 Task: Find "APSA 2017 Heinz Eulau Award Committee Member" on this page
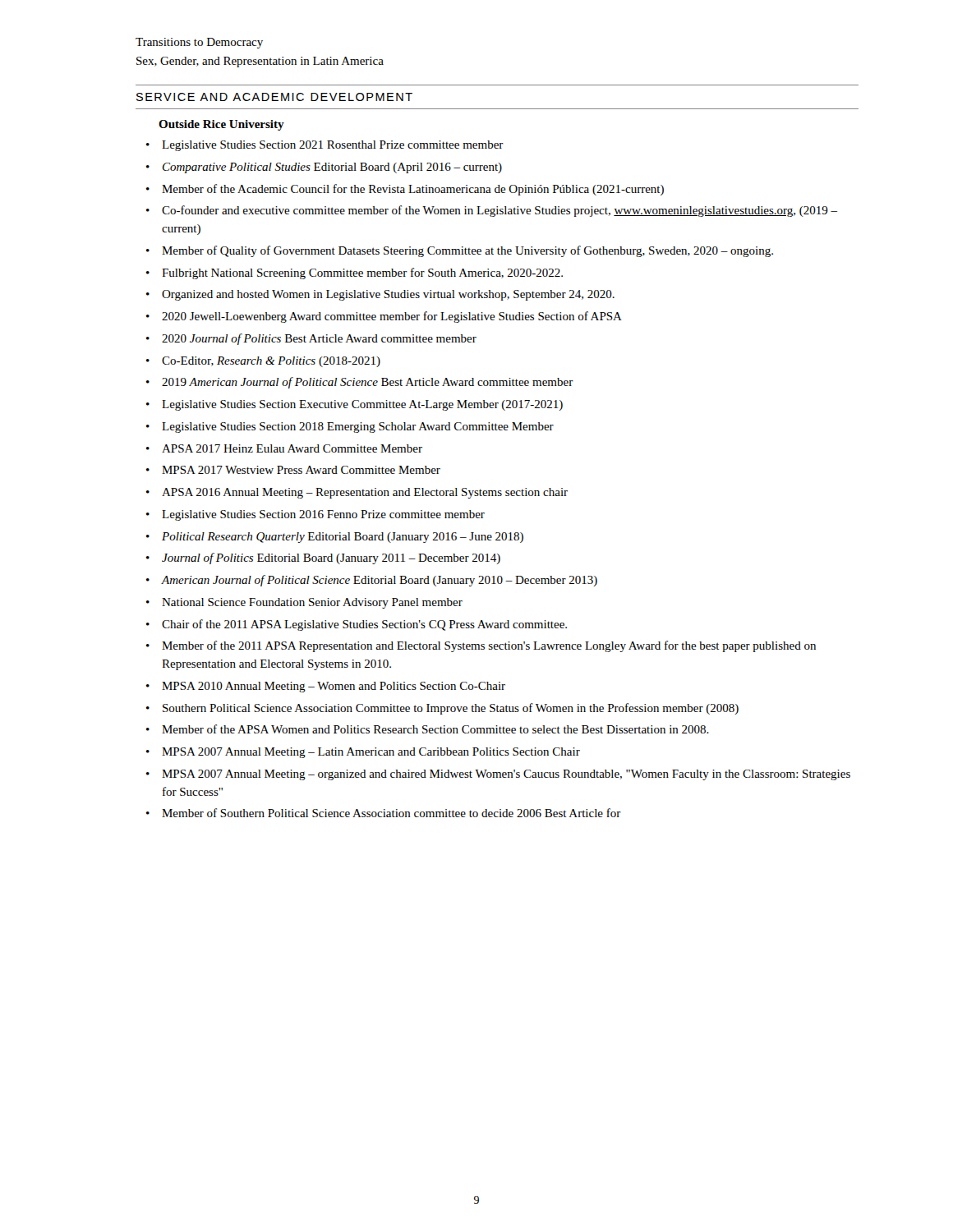click(292, 448)
